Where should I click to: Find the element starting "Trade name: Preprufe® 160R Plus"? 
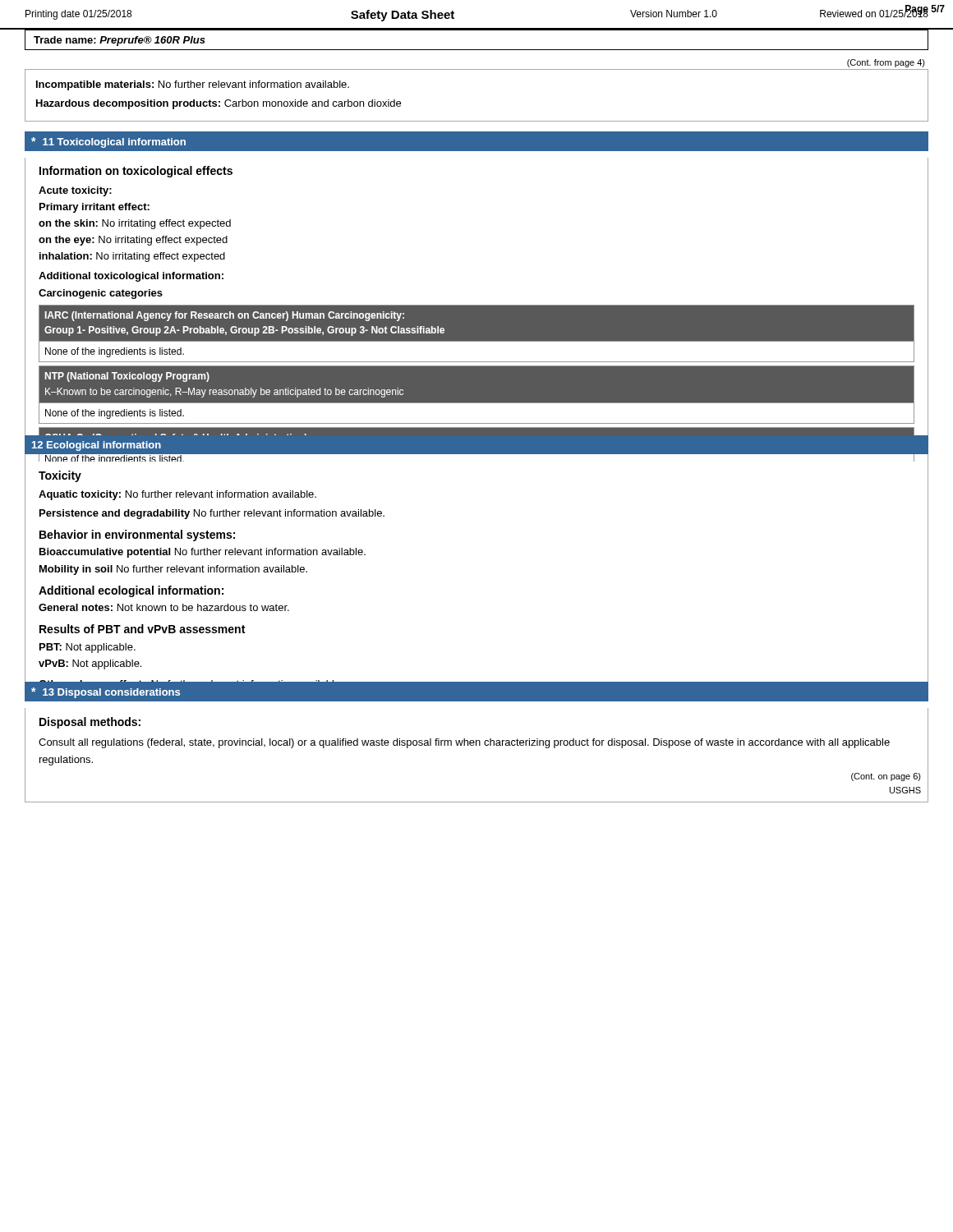tap(120, 40)
